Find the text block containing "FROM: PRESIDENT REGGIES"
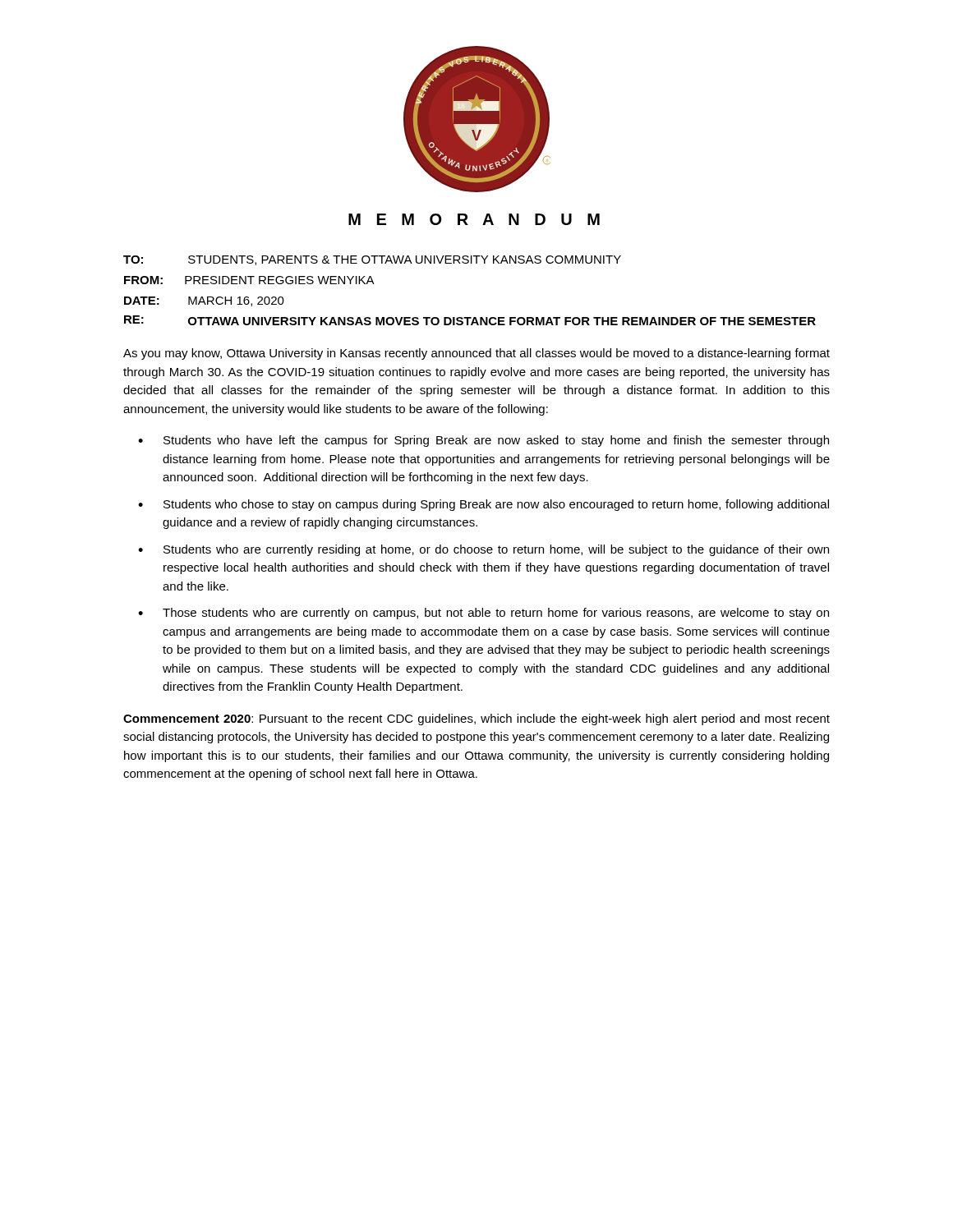Image resolution: width=953 pixels, height=1232 pixels. point(249,280)
